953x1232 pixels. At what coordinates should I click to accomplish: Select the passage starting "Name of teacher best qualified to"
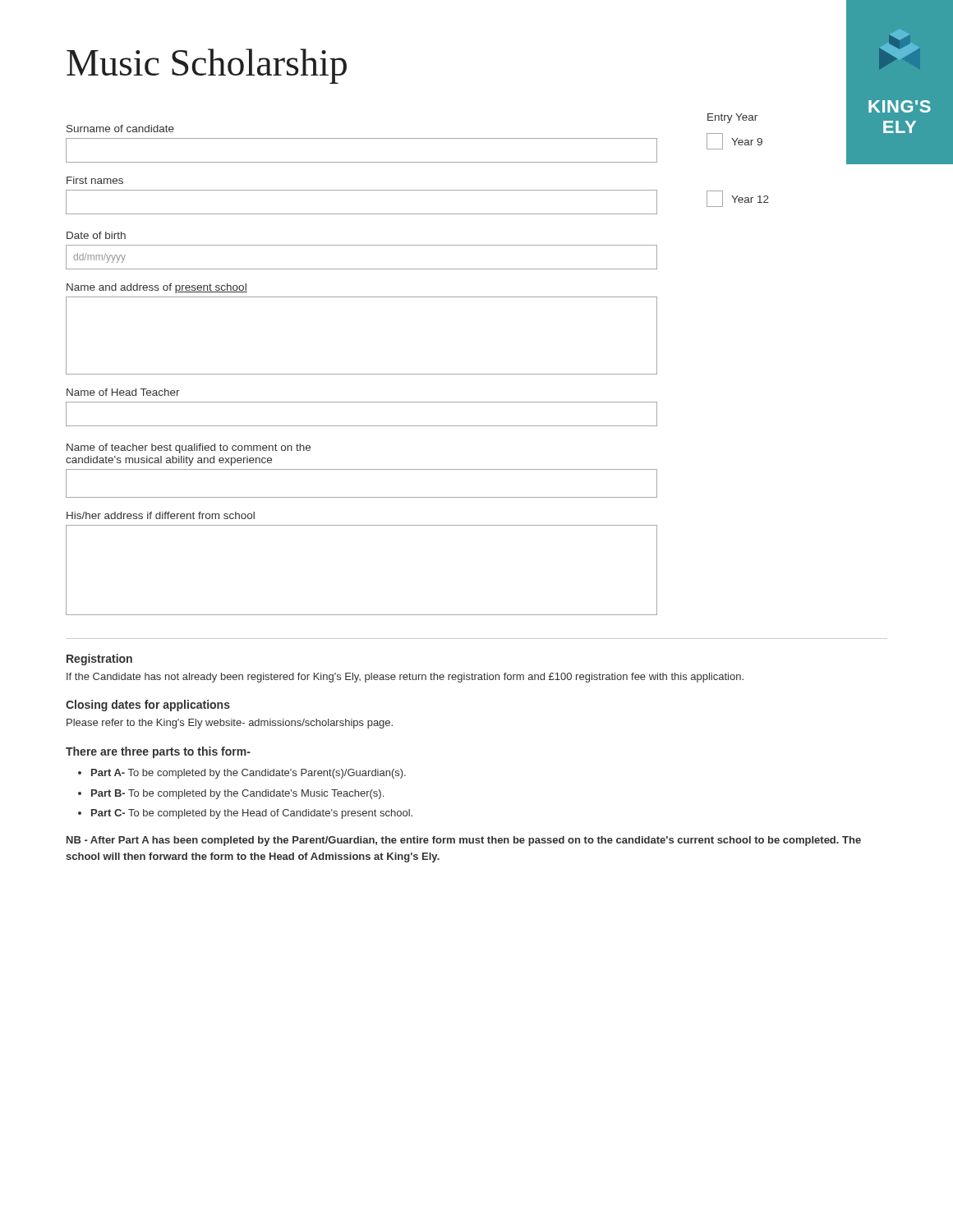pos(188,453)
